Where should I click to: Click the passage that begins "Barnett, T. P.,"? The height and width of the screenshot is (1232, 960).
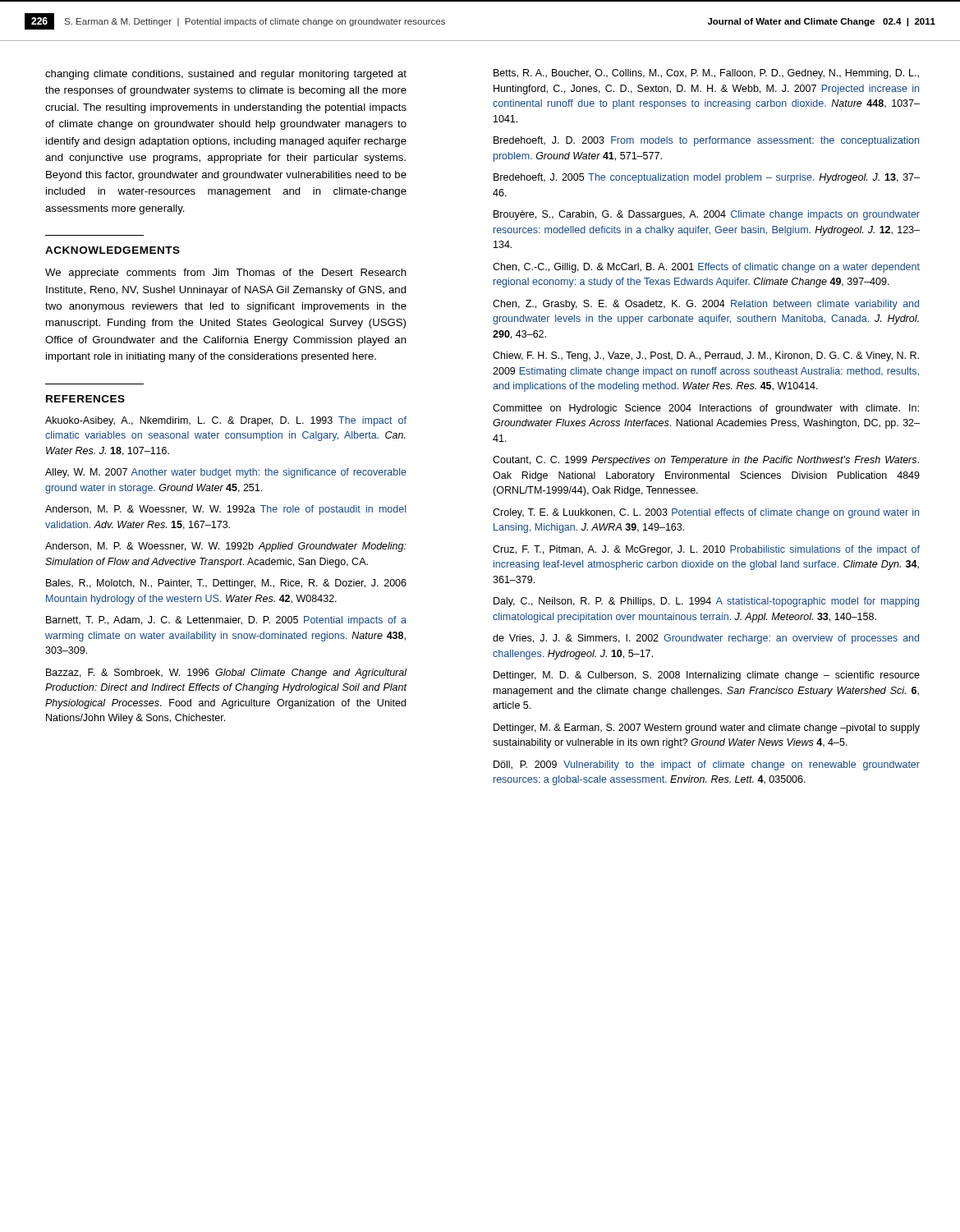(226, 636)
